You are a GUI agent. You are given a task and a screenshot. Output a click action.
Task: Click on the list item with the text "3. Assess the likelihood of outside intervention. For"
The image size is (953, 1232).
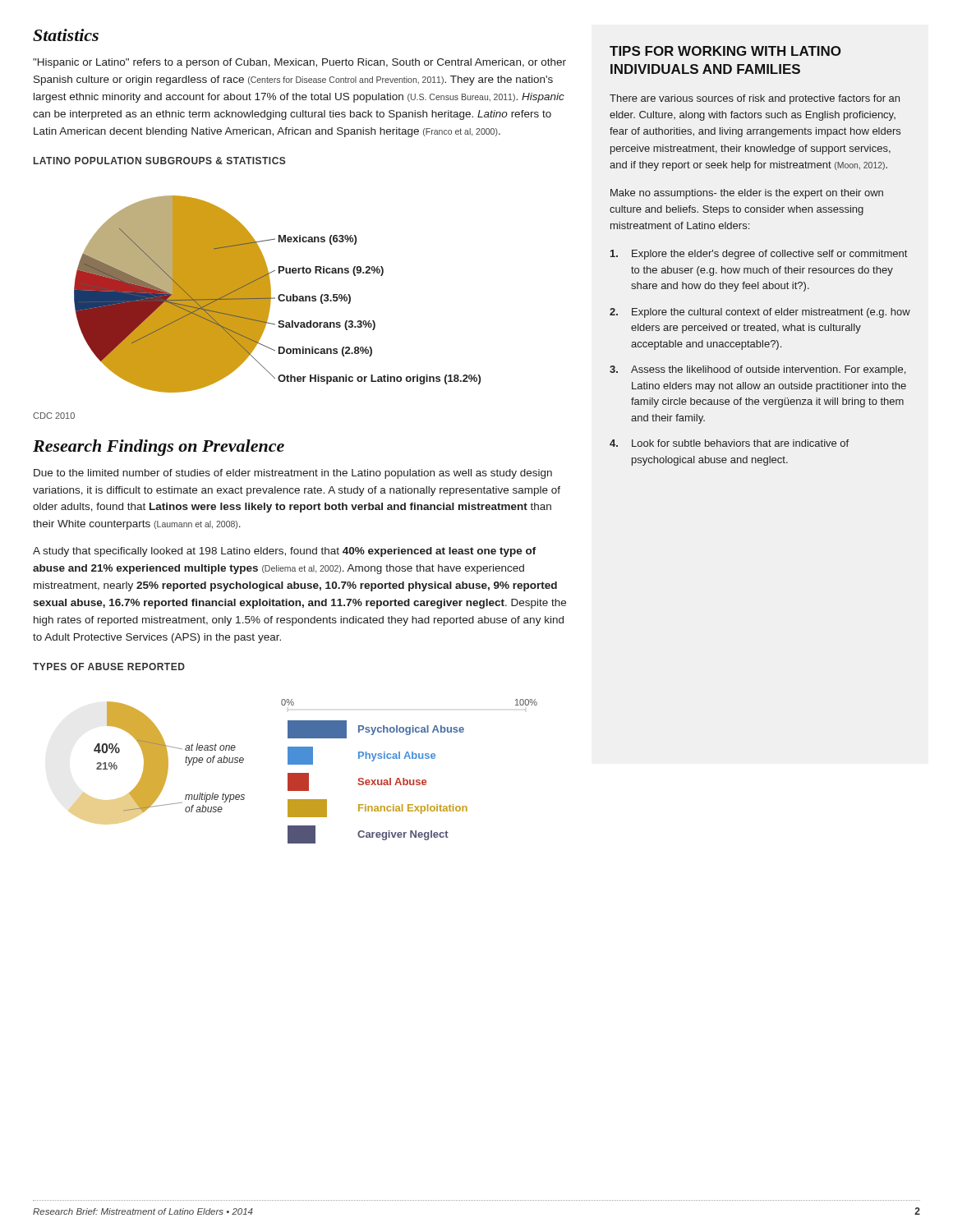pyautogui.click(x=760, y=394)
